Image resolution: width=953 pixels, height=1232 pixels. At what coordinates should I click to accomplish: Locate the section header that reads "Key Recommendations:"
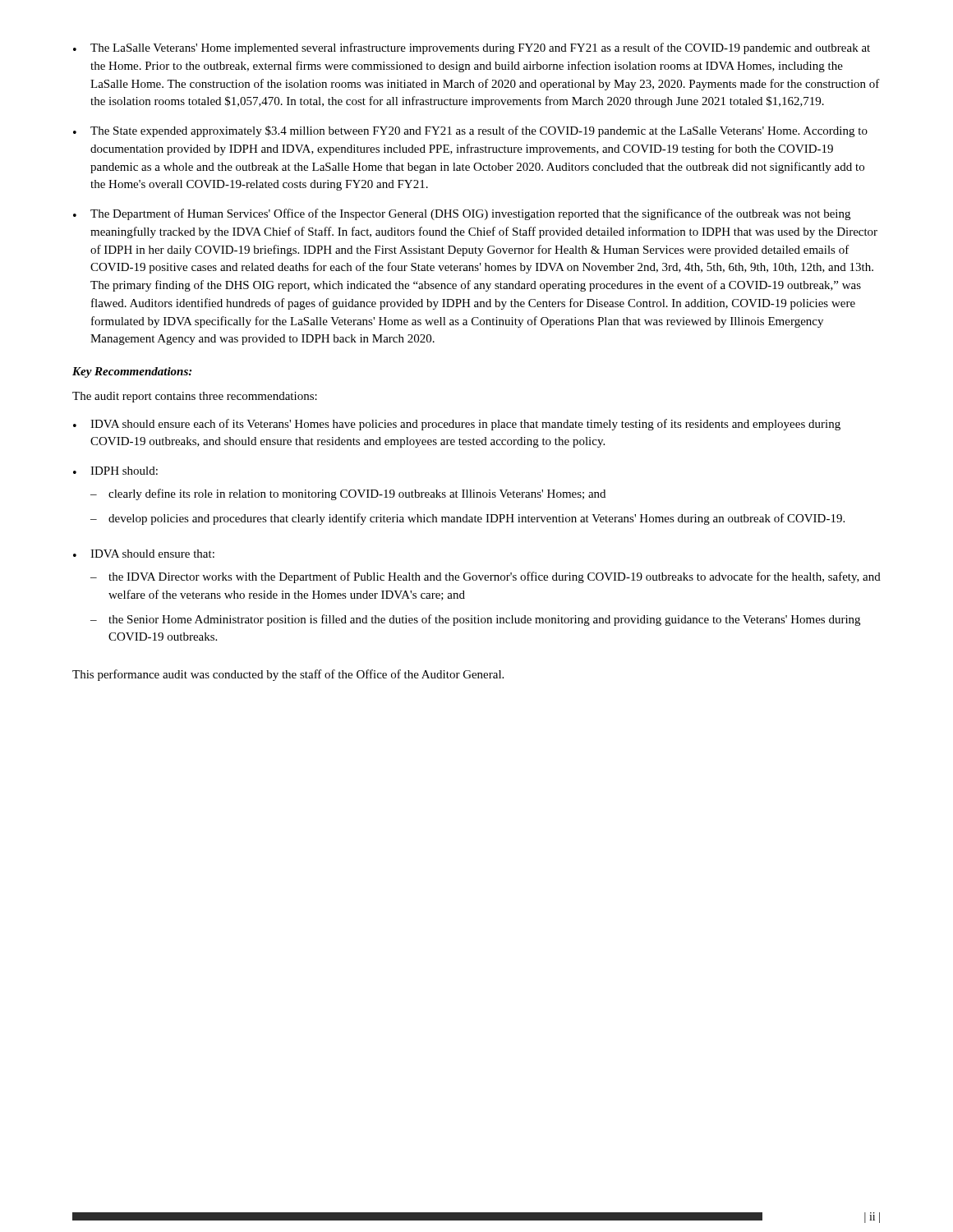132,371
